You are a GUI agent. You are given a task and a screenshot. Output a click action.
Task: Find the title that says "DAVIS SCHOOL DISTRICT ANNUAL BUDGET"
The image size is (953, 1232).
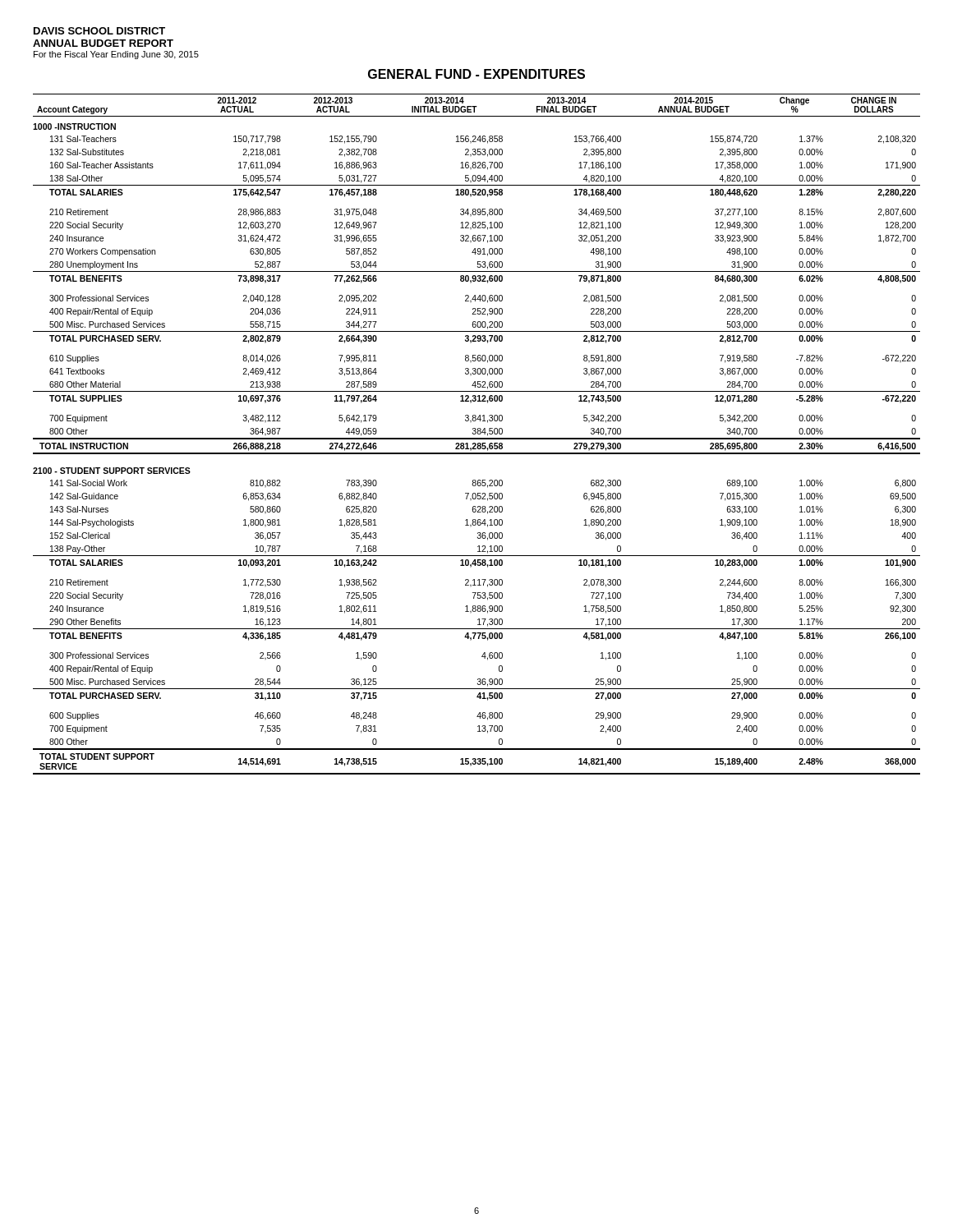click(x=99, y=31)
